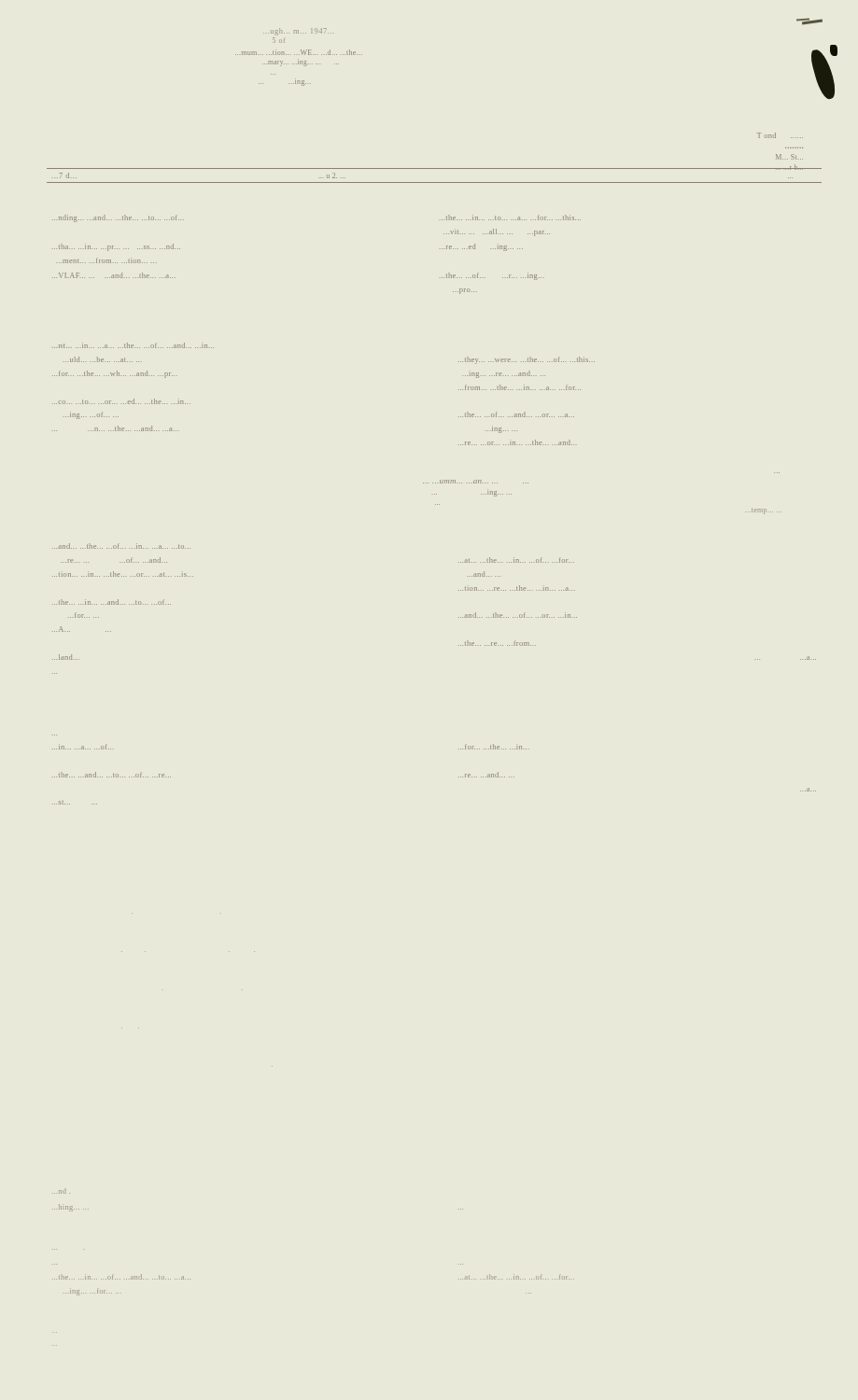Find the text block with the text "...nt... ...in... ...a... ...the... ...of... ...and... ...in..."
The height and width of the screenshot is (1400, 858).
point(134,345)
